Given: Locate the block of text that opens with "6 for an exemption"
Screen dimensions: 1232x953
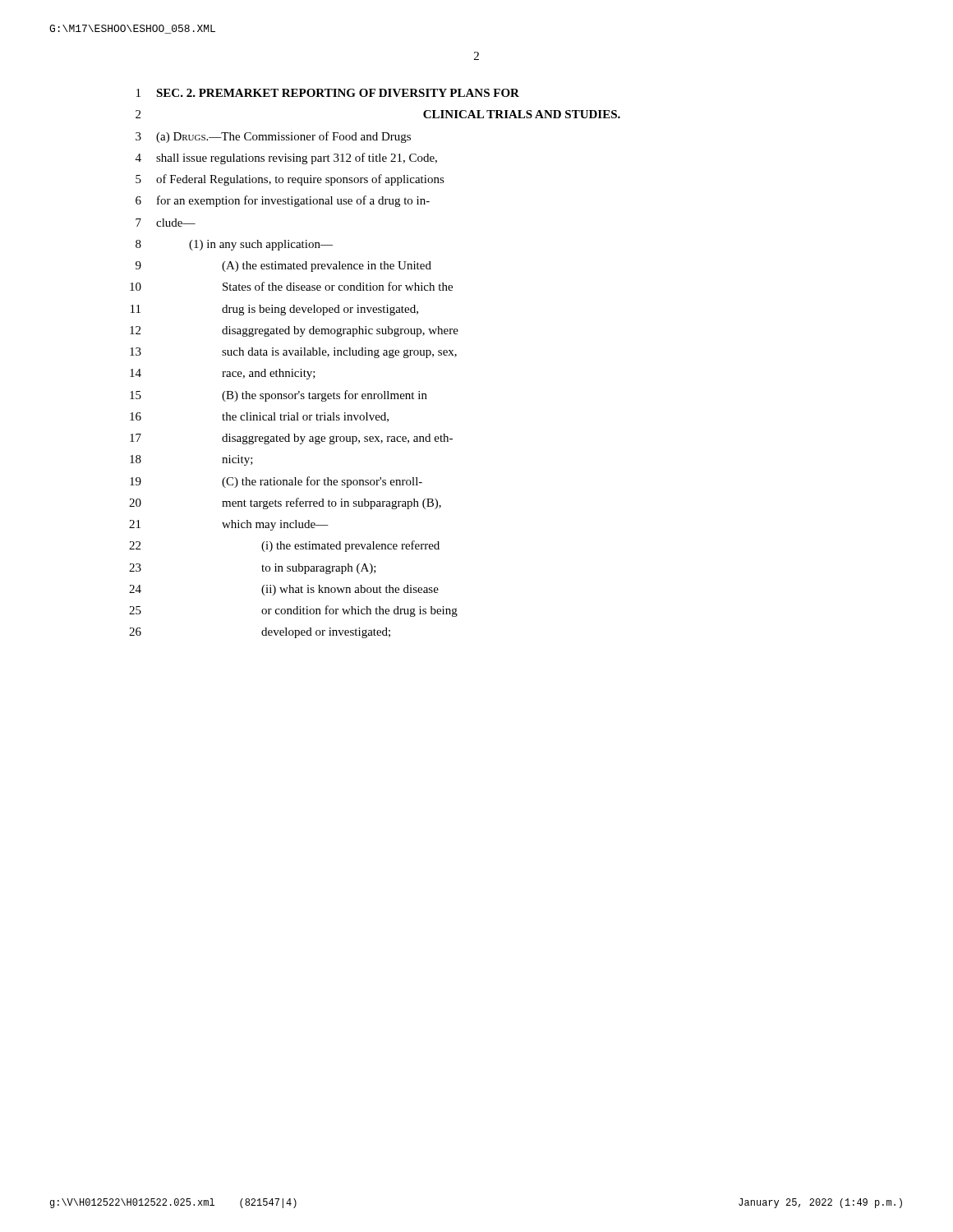Looking at the screenshot, I should tap(283, 201).
